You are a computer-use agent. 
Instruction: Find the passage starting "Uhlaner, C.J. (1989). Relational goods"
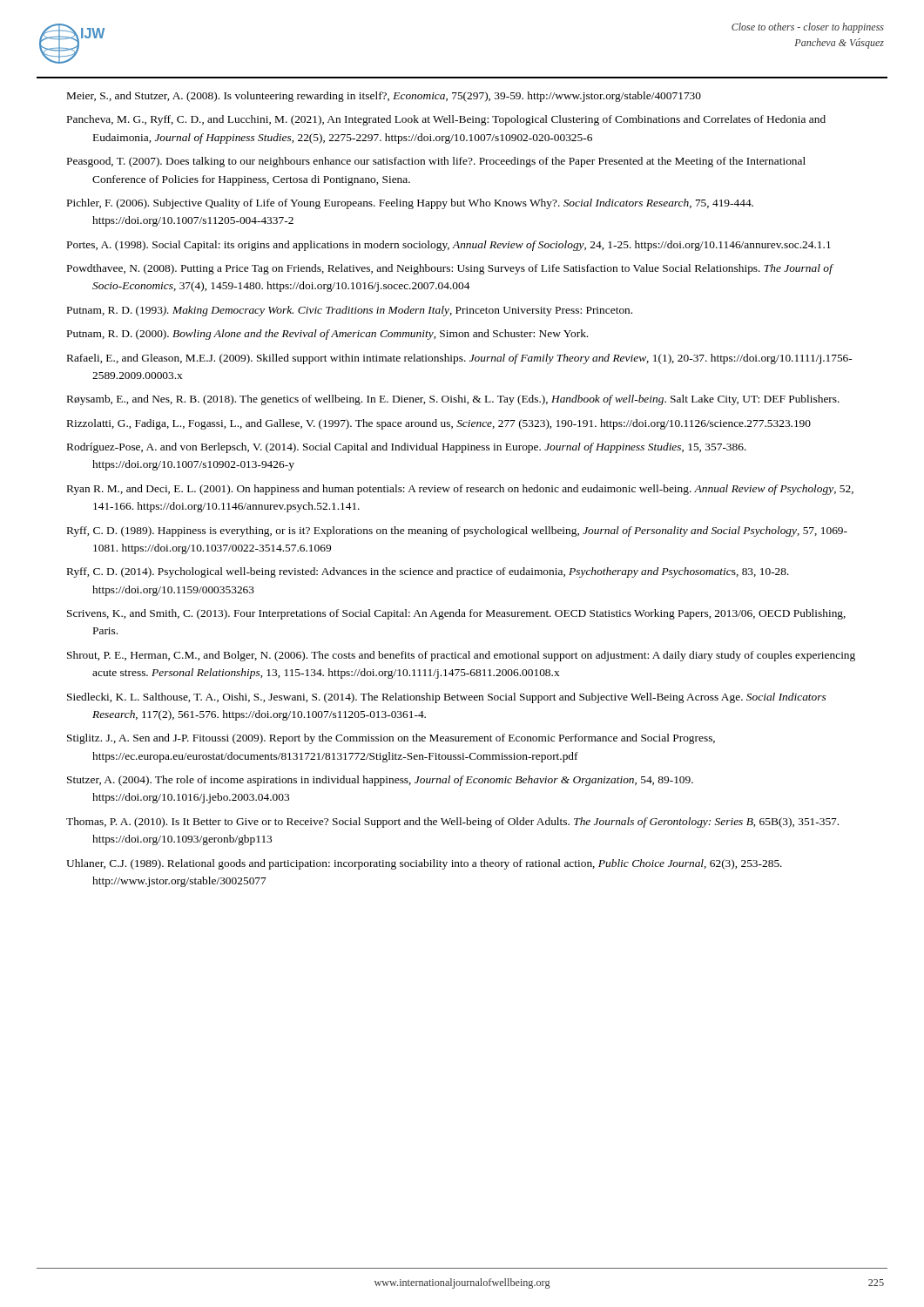[424, 872]
